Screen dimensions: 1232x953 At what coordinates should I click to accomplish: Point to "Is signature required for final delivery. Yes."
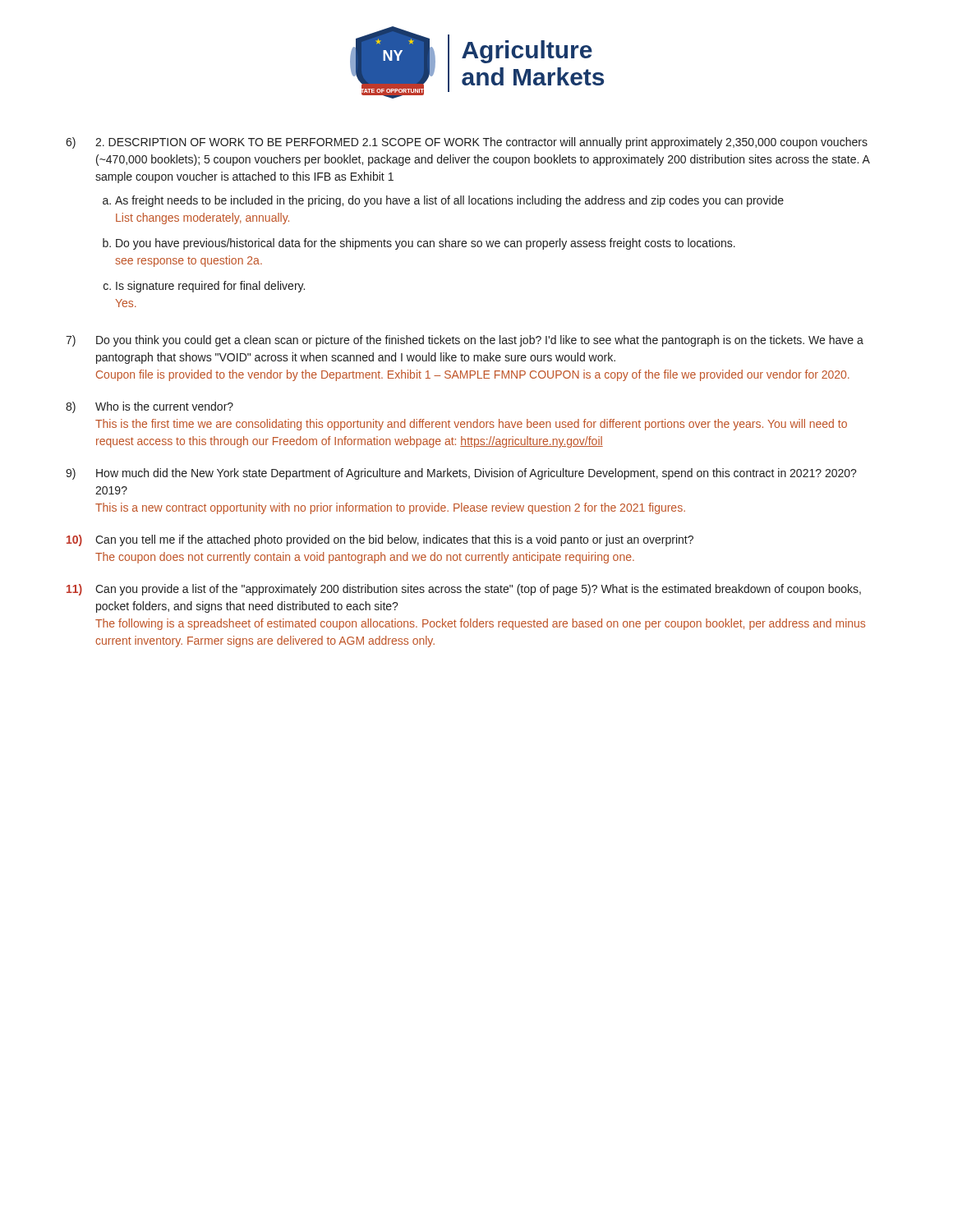(211, 294)
